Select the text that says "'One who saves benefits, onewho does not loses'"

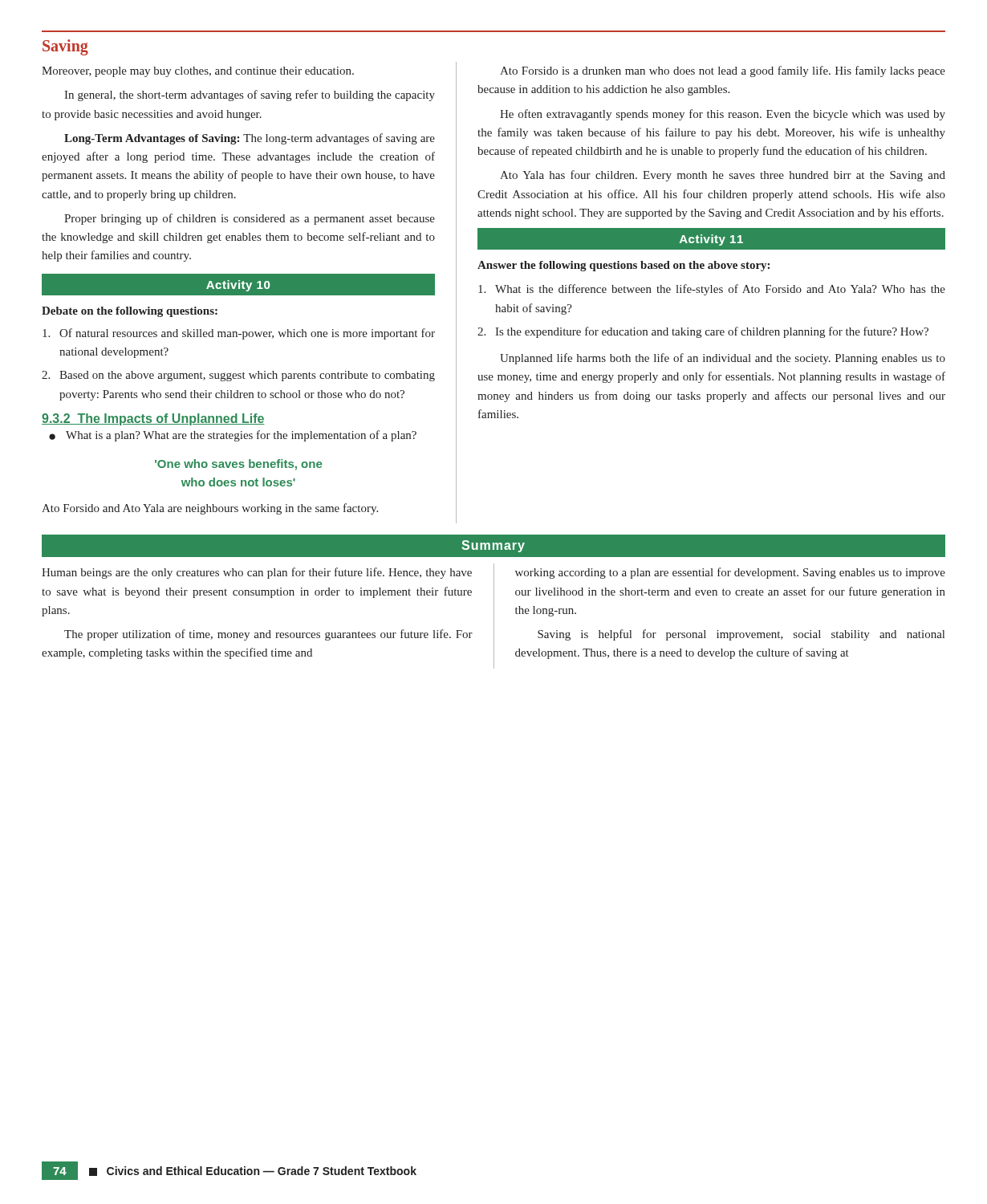point(238,473)
